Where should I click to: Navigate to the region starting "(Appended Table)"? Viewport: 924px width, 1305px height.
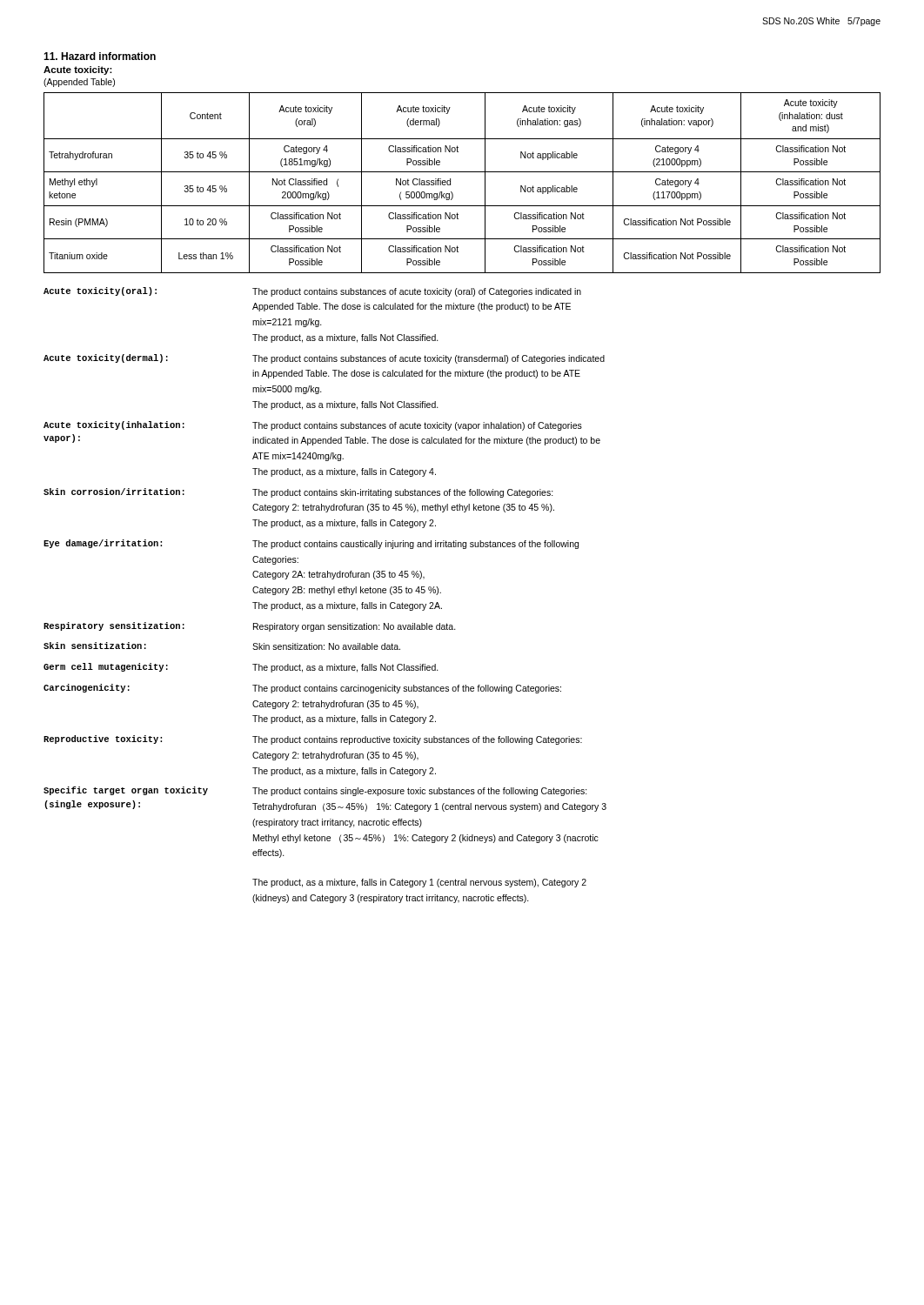pyautogui.click(x=80, y=82)
